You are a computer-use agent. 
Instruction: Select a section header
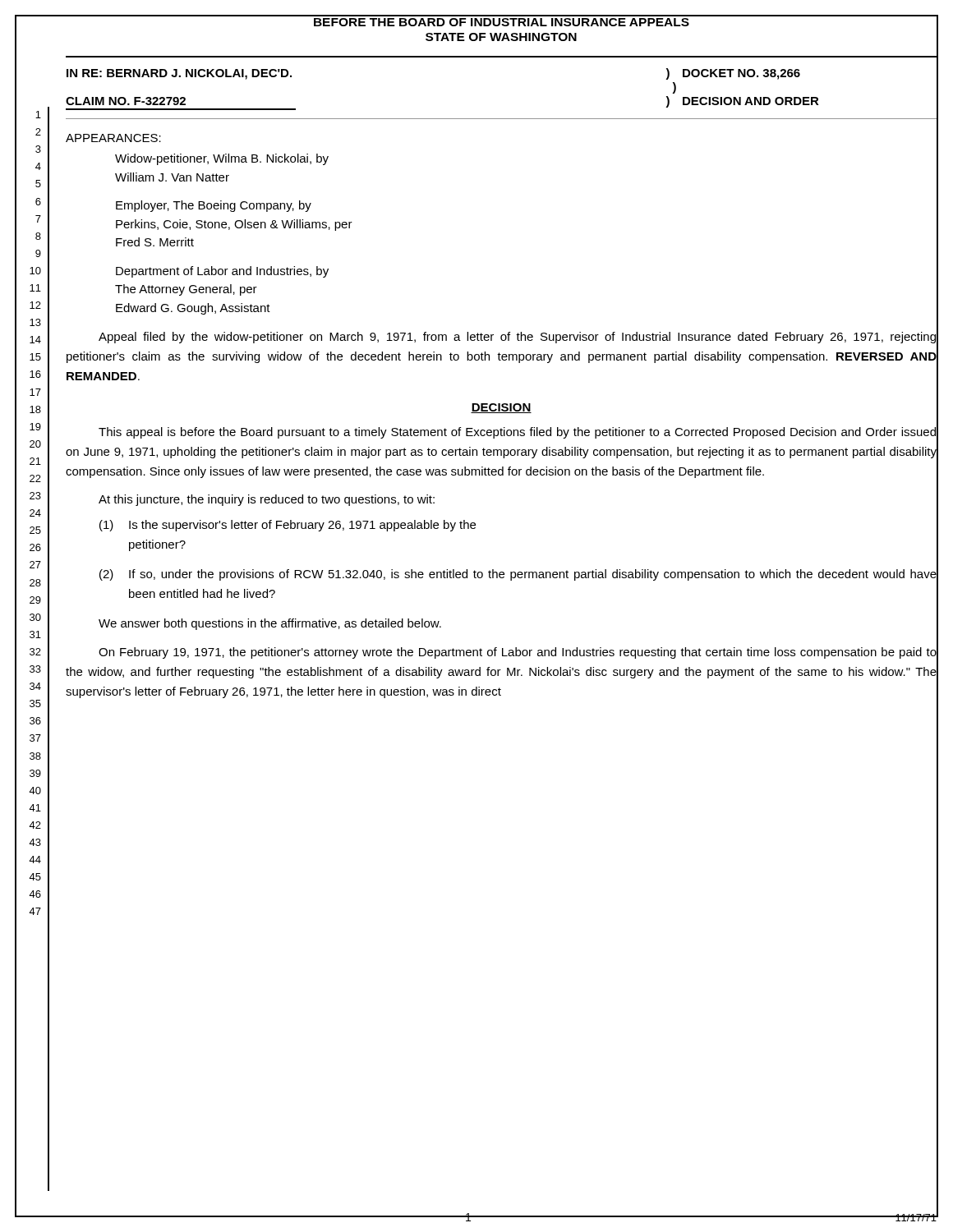click(x=501, y=407)
